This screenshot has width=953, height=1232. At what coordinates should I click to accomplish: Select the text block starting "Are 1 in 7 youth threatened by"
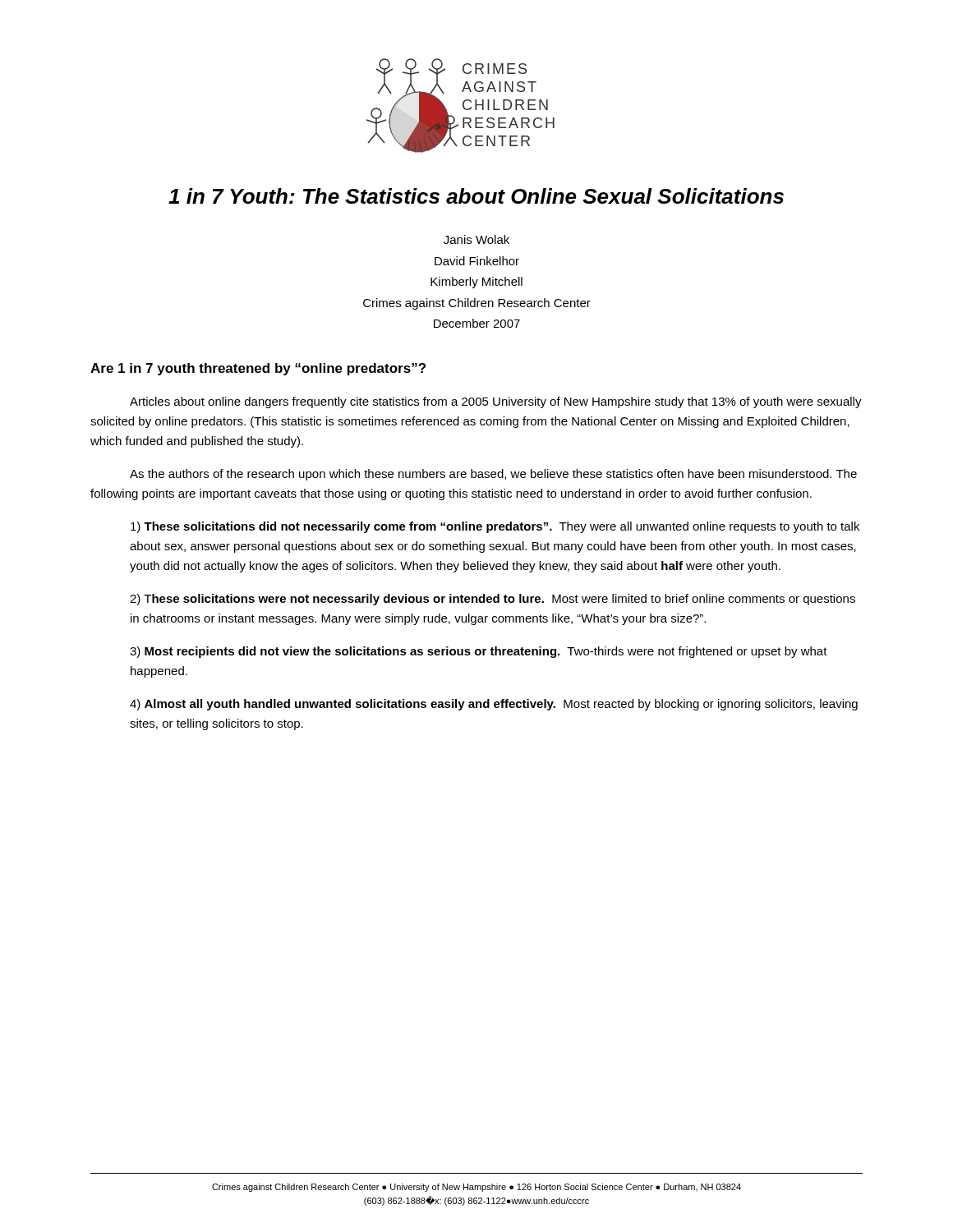coord(258,368)
